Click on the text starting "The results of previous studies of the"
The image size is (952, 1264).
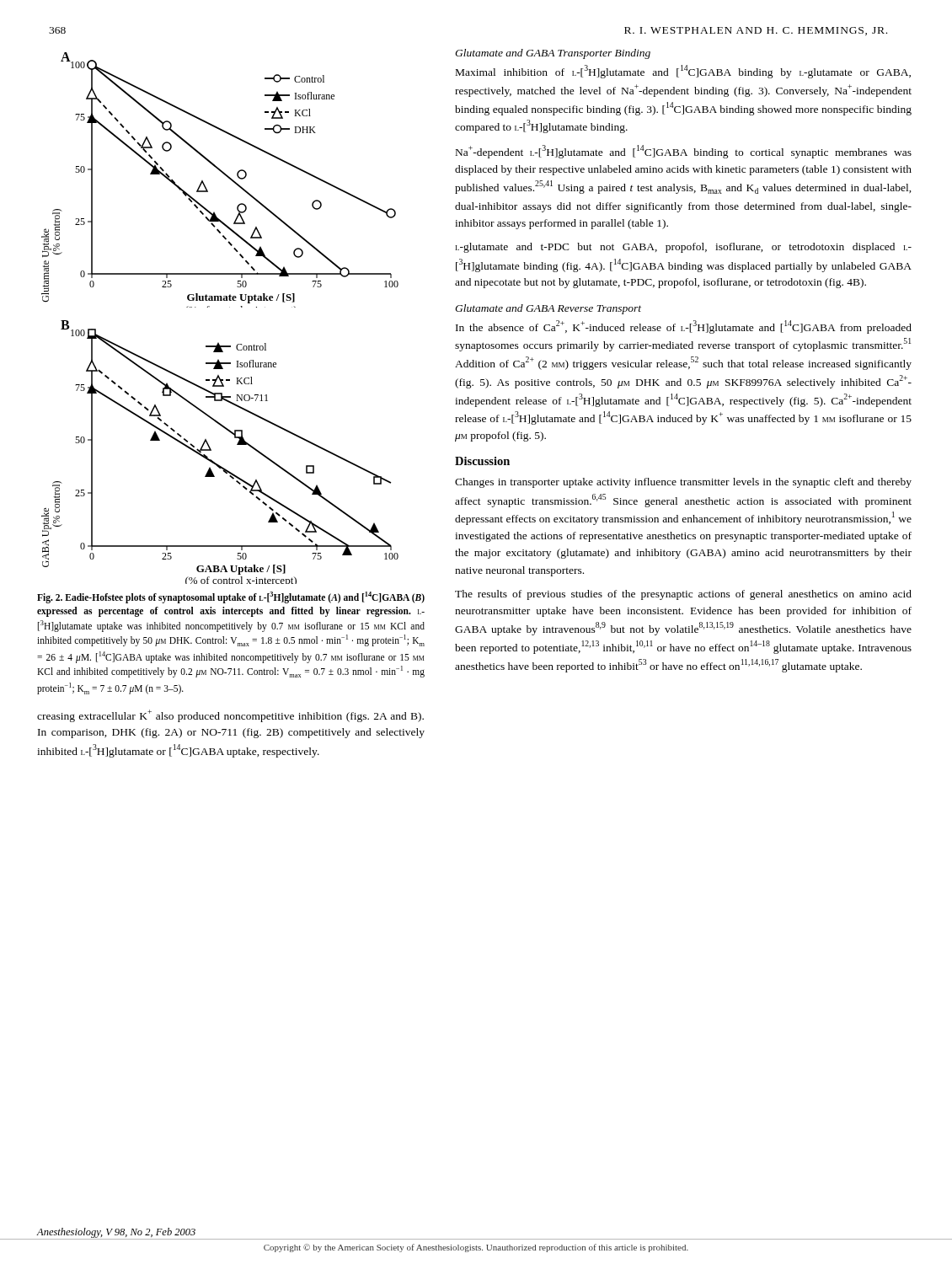pyautogui.click(x=683, y=629)
